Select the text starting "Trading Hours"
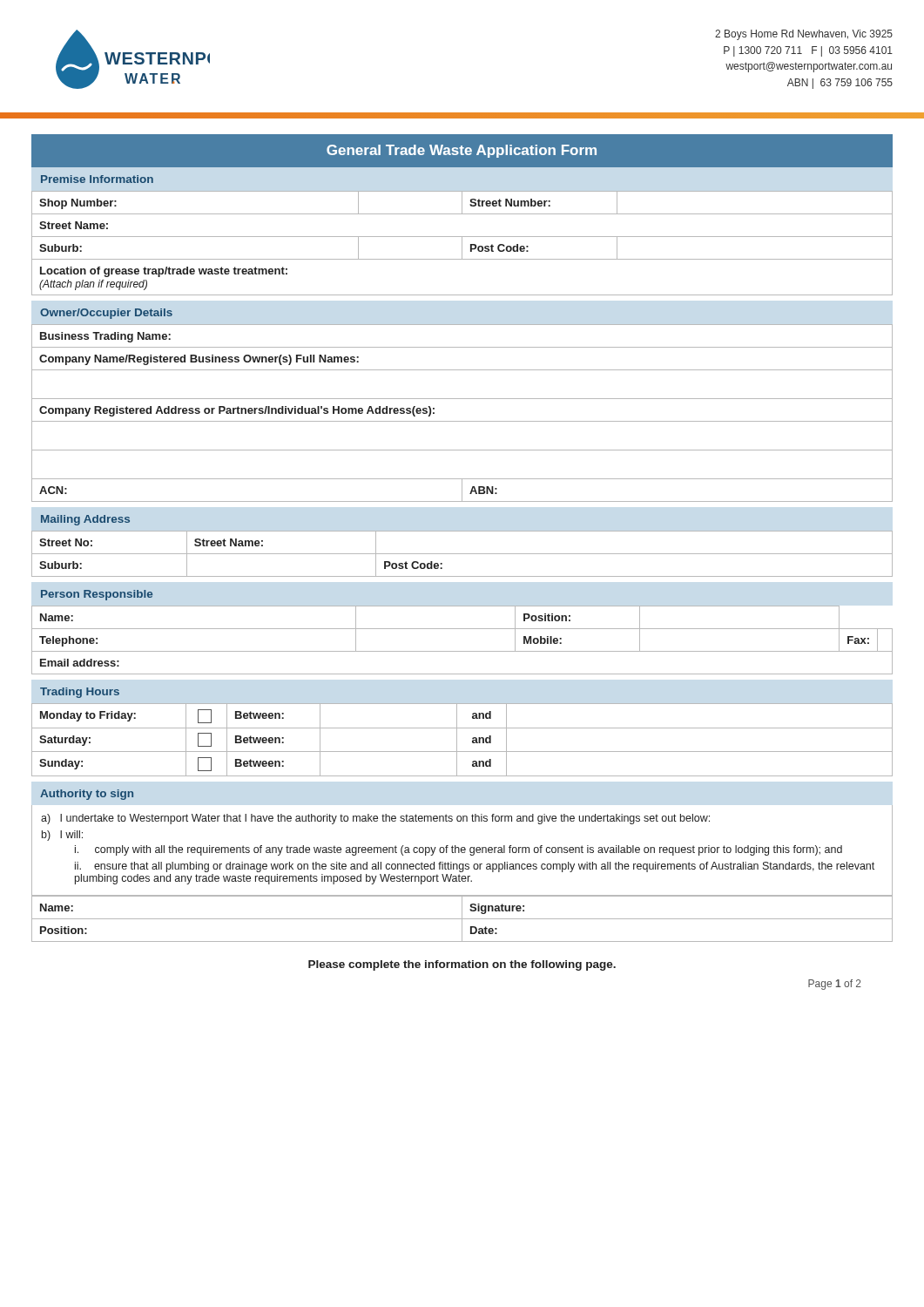The height and width of the screenshot is (1307, 924). (80, 691)
